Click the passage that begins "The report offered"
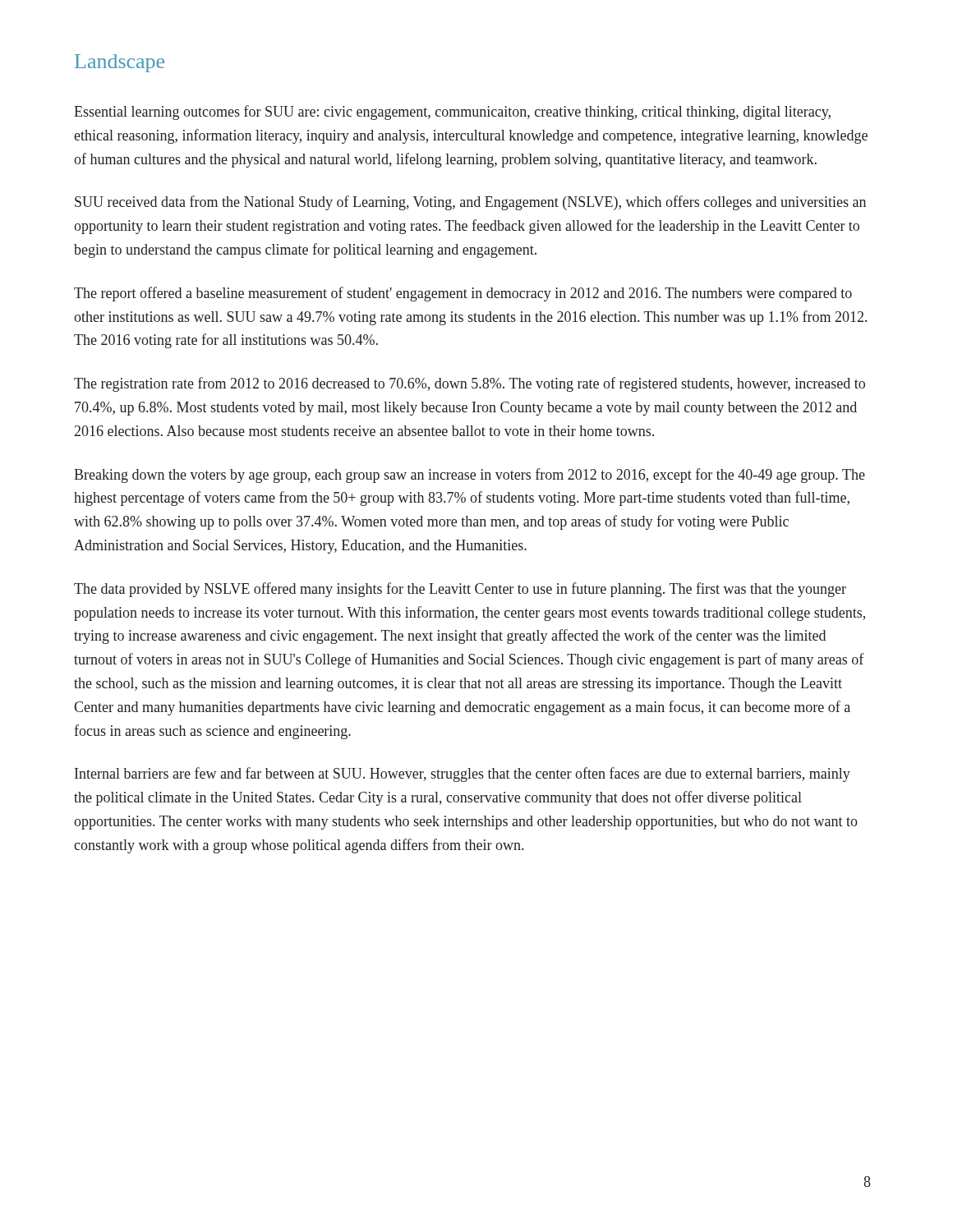Screen dimensions: 1232x953 [471, 317]
